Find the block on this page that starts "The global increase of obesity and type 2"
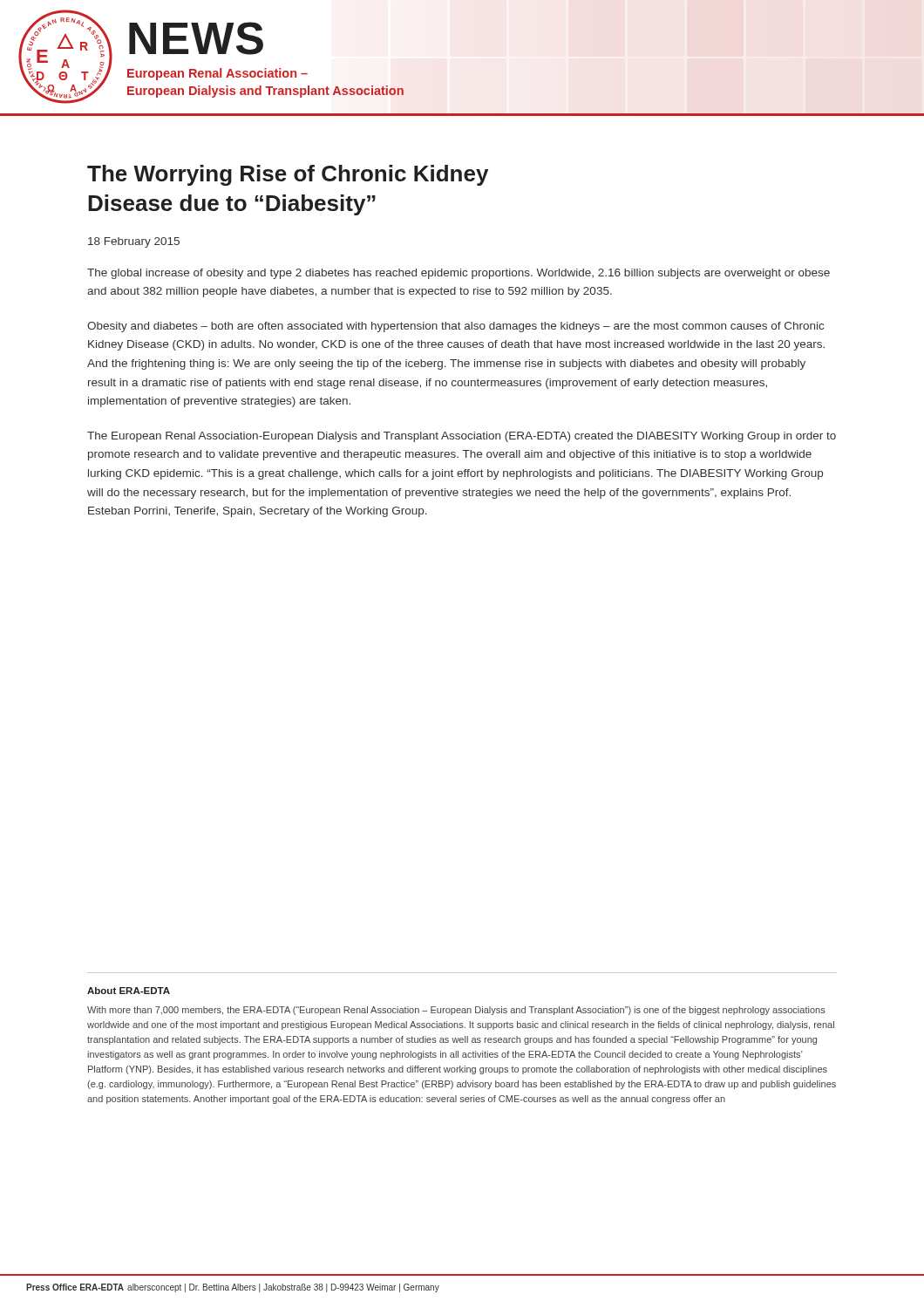924x1308 pixels. 459,282
